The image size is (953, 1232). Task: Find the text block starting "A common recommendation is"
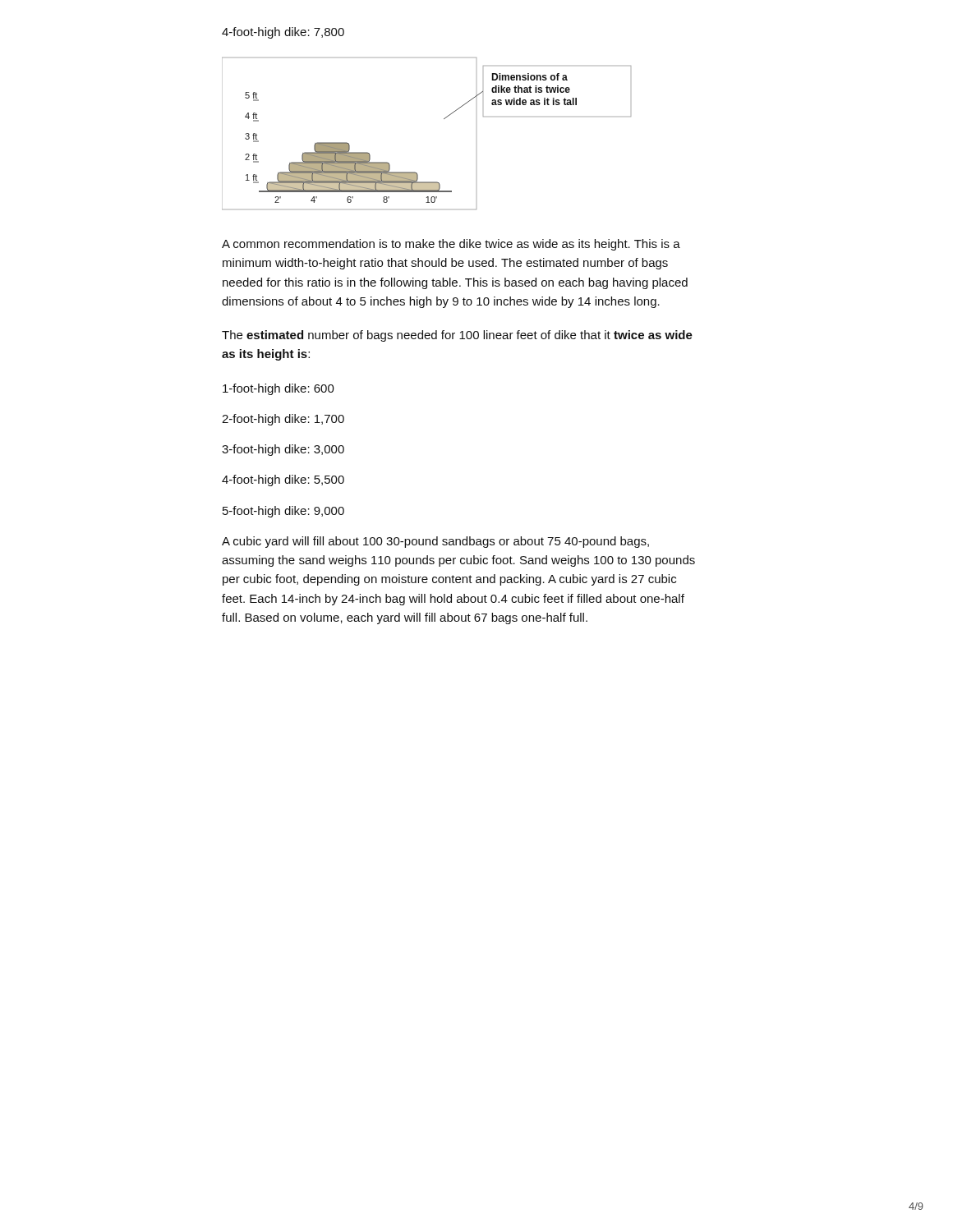[x=455, y=272]
